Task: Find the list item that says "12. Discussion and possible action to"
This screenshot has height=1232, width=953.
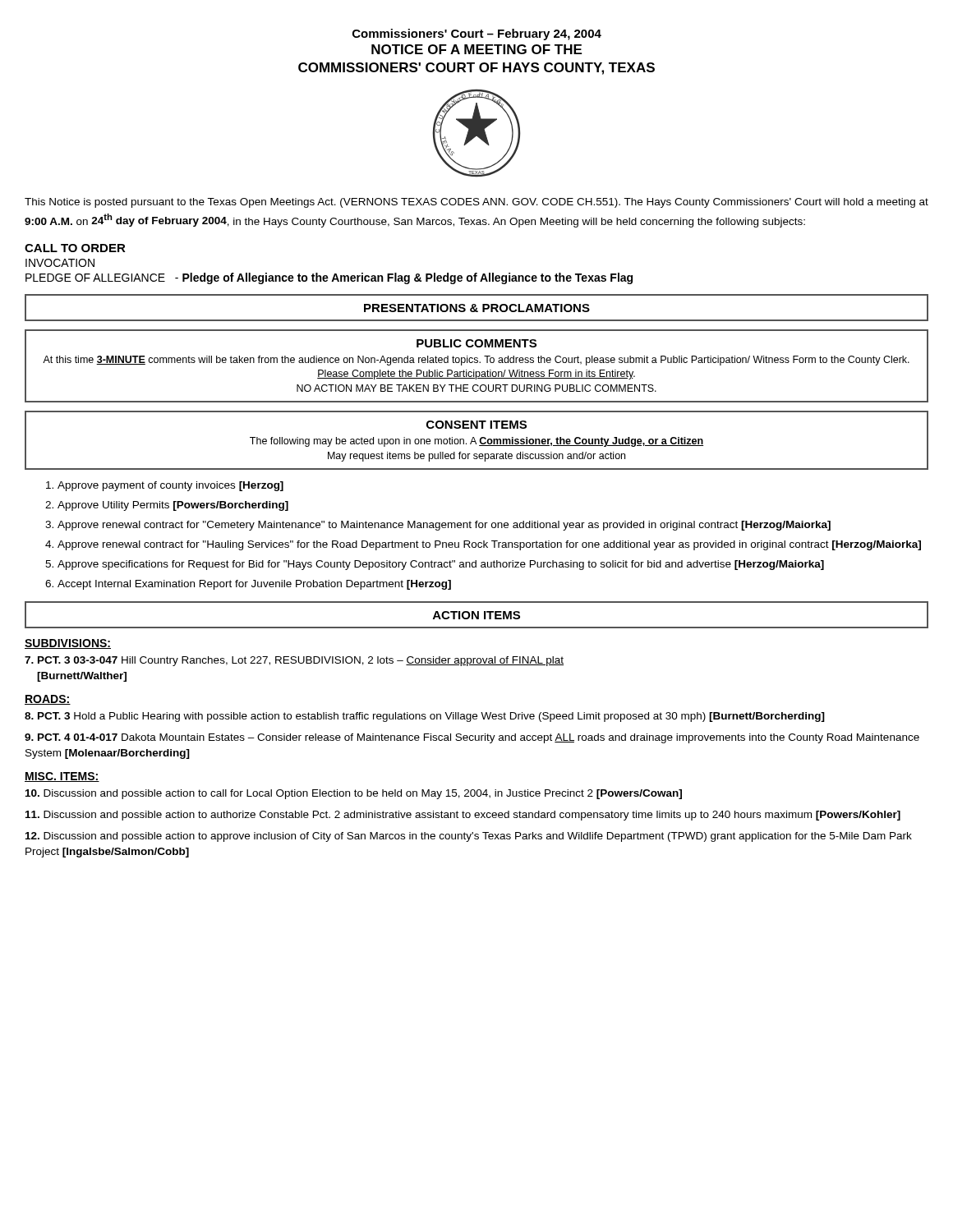Action: pos(468,843)
